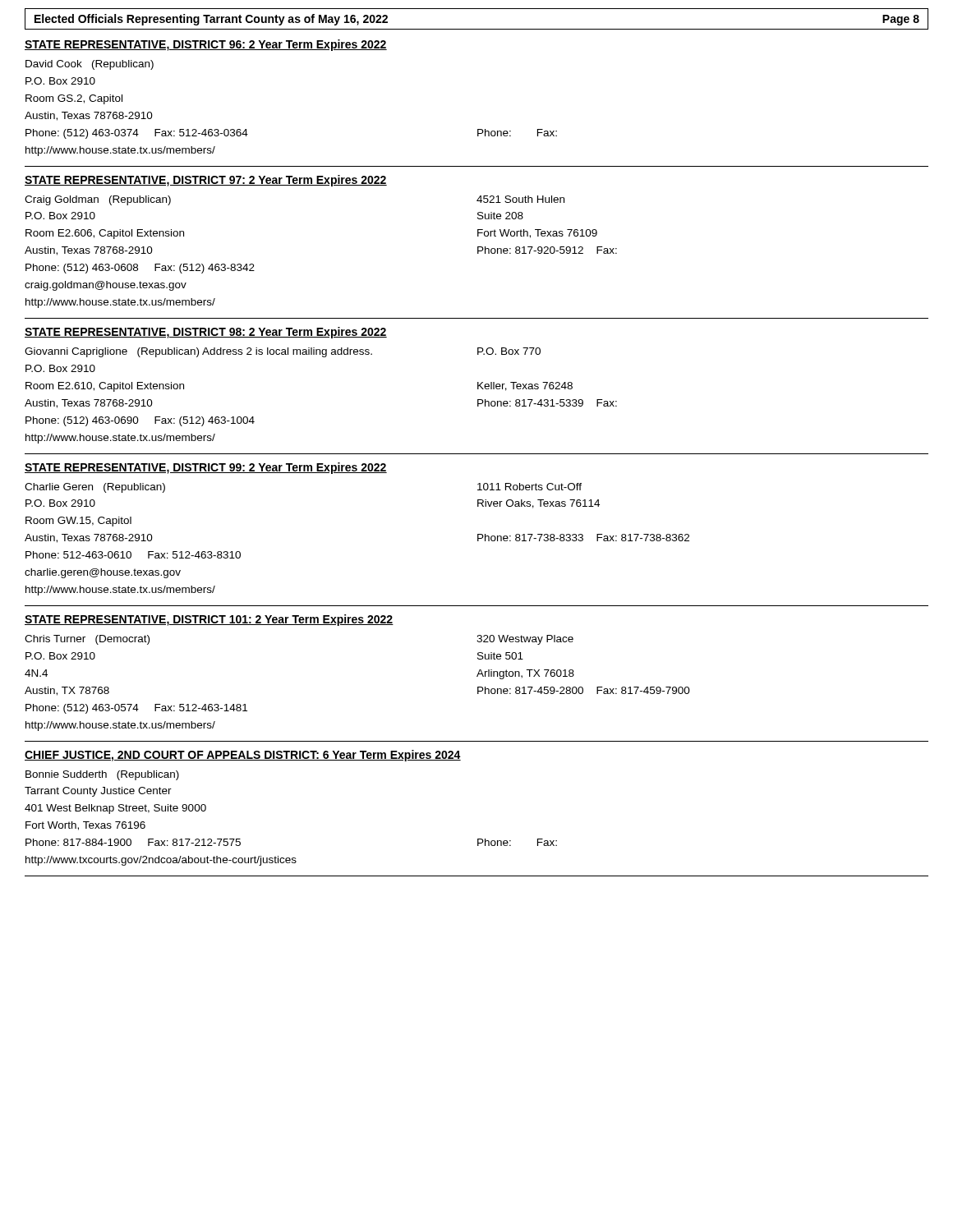Navigate to the text starting "Craig Goldman (Republican) P.O. Box"
The image size is (953, 1232).
(x=476, y=251)
